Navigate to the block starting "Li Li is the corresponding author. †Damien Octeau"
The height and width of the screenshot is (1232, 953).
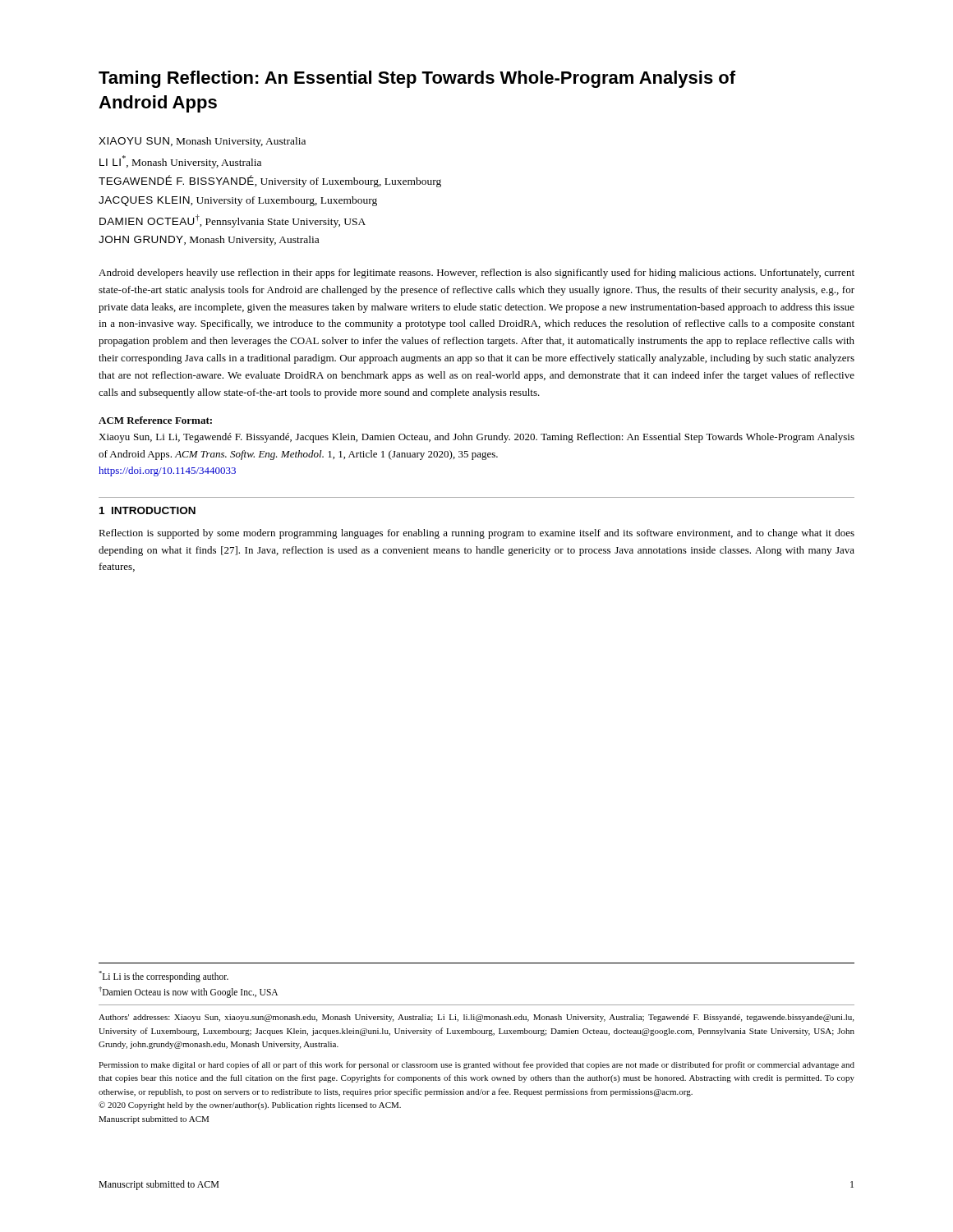click(188, 983)
